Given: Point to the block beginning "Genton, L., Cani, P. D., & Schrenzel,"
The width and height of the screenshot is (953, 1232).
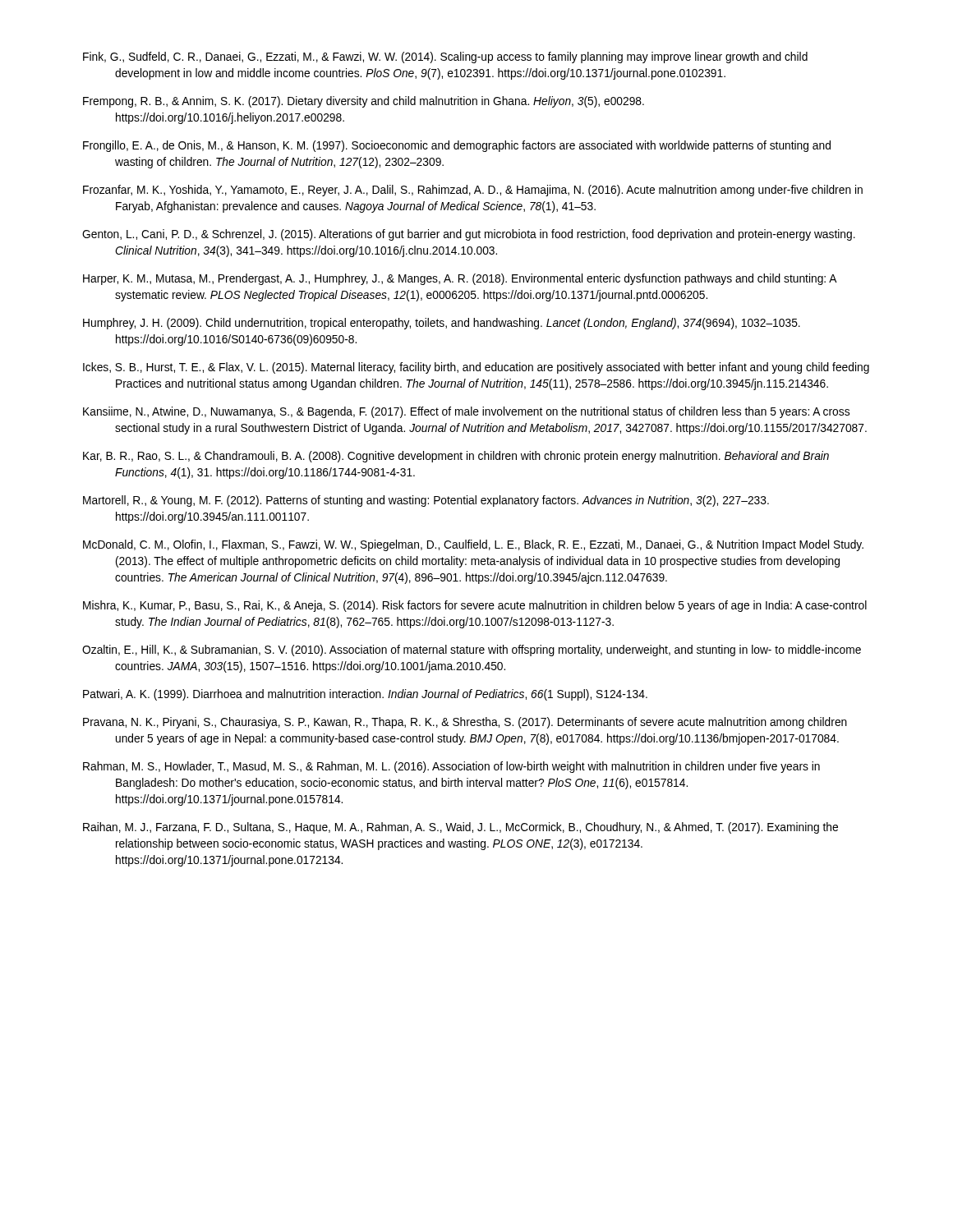Looking at the screenshot, I should coord(469,243).
